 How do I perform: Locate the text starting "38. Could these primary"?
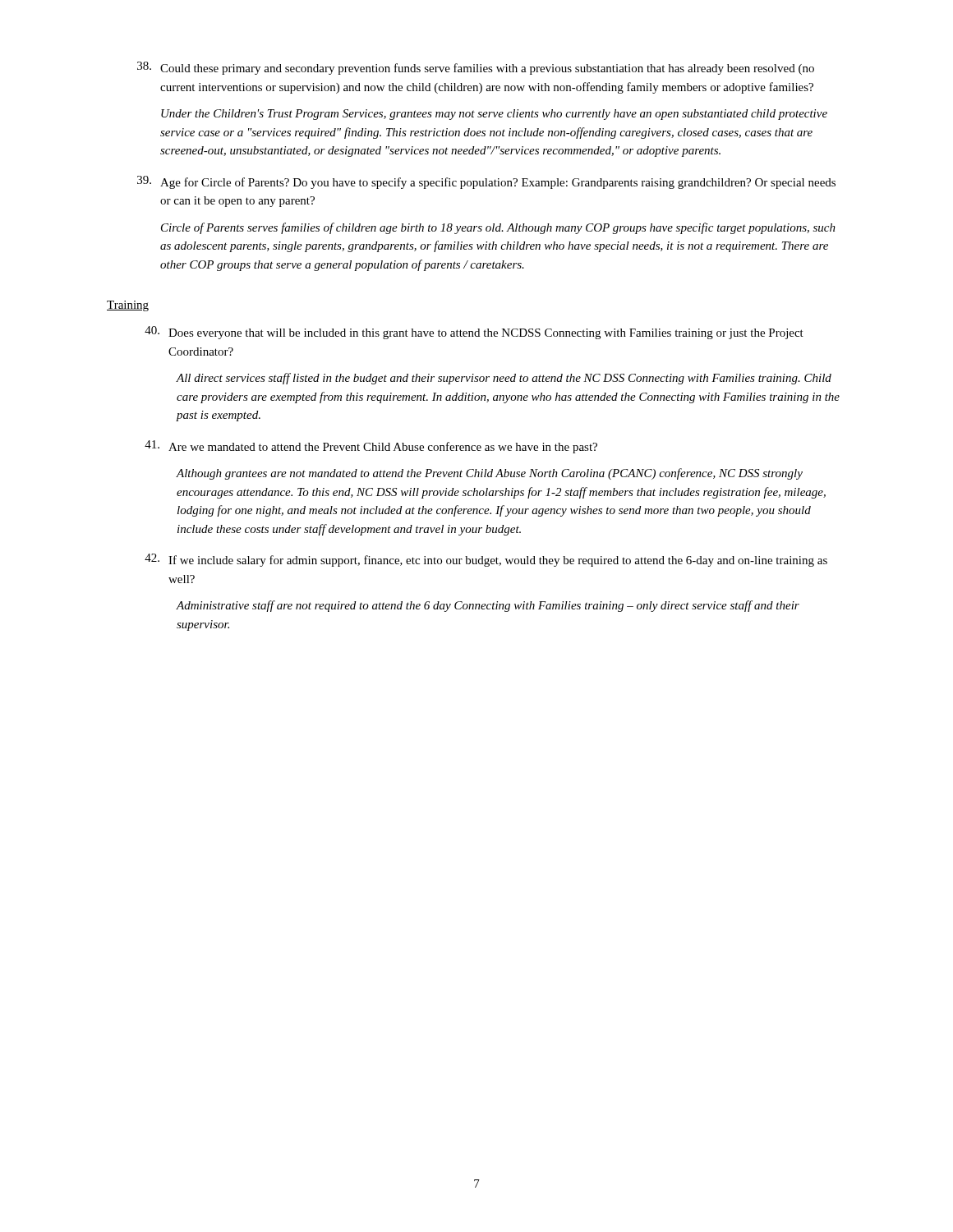[476, 78]
